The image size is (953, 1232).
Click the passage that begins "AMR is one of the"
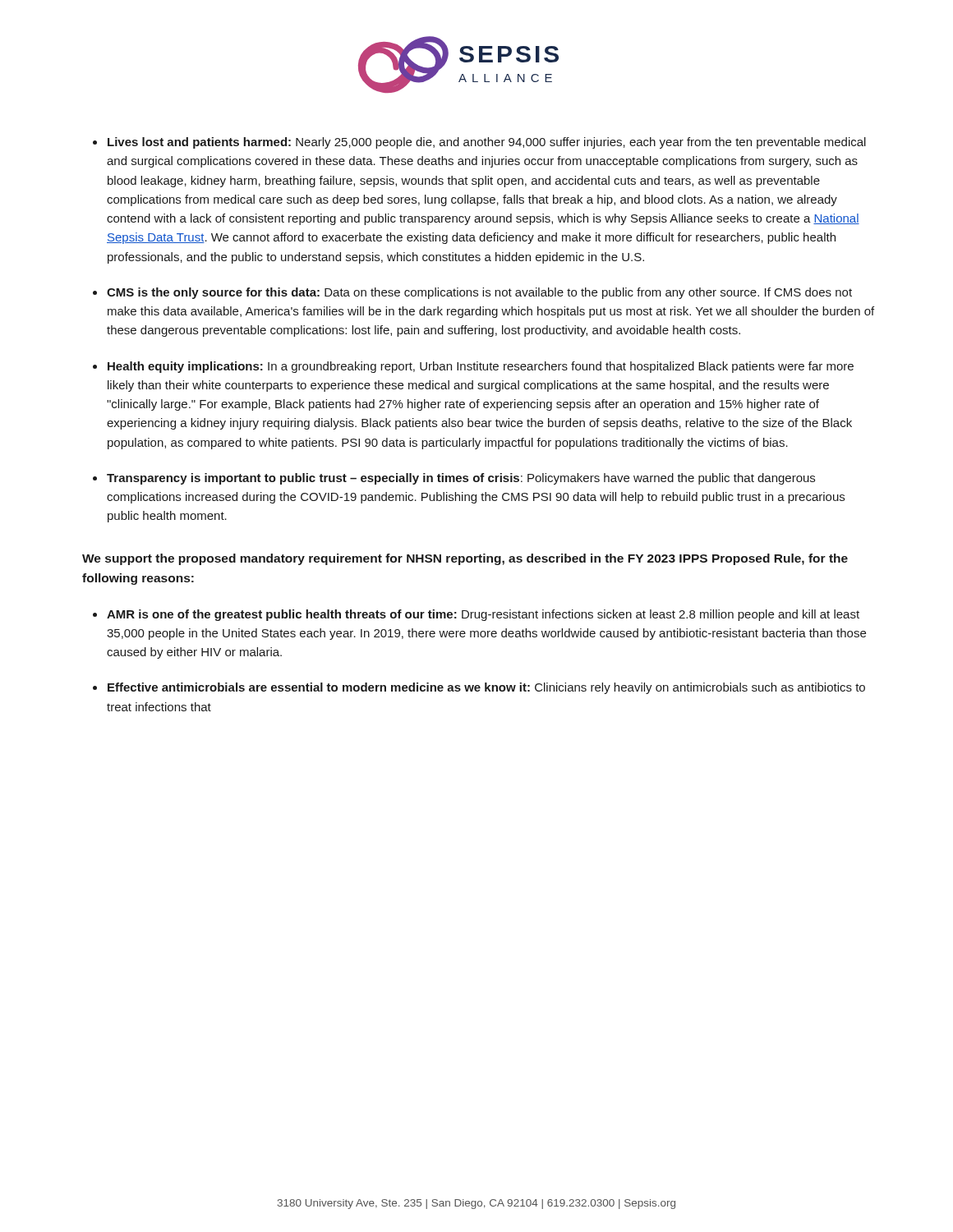pos(487,633)
